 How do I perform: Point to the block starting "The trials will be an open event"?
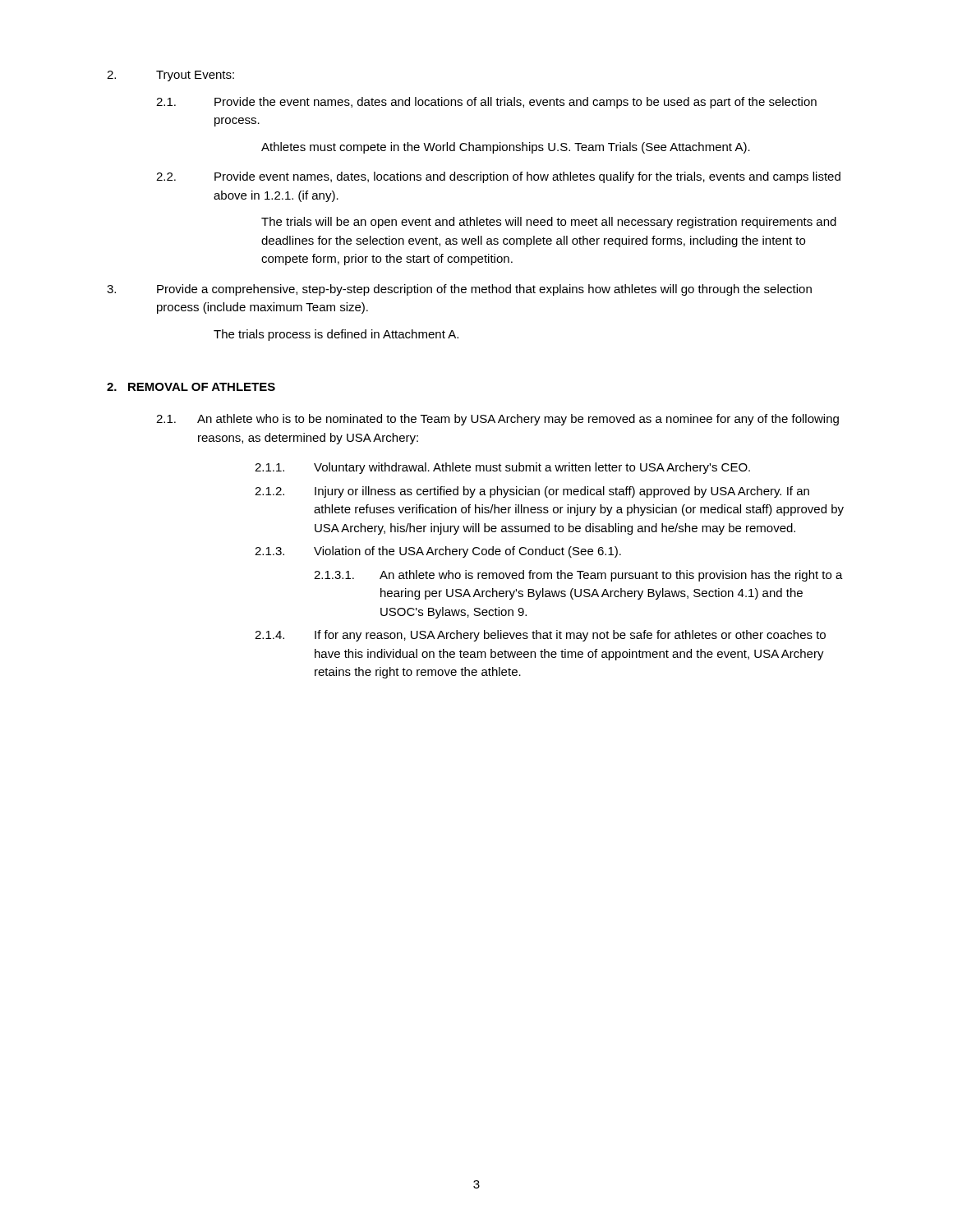tap(549, 240)
